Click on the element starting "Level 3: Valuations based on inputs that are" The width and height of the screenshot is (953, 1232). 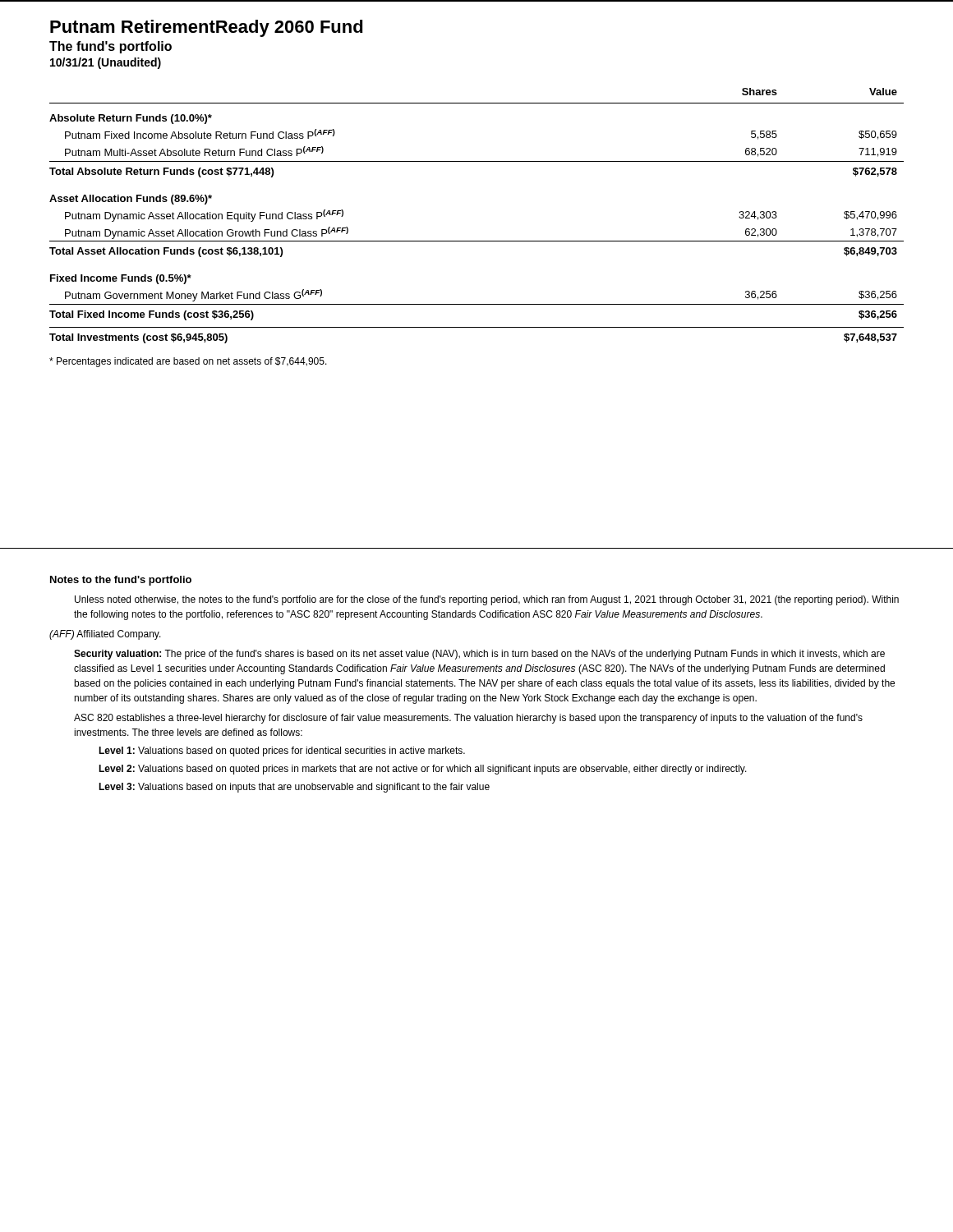(294, 787)
